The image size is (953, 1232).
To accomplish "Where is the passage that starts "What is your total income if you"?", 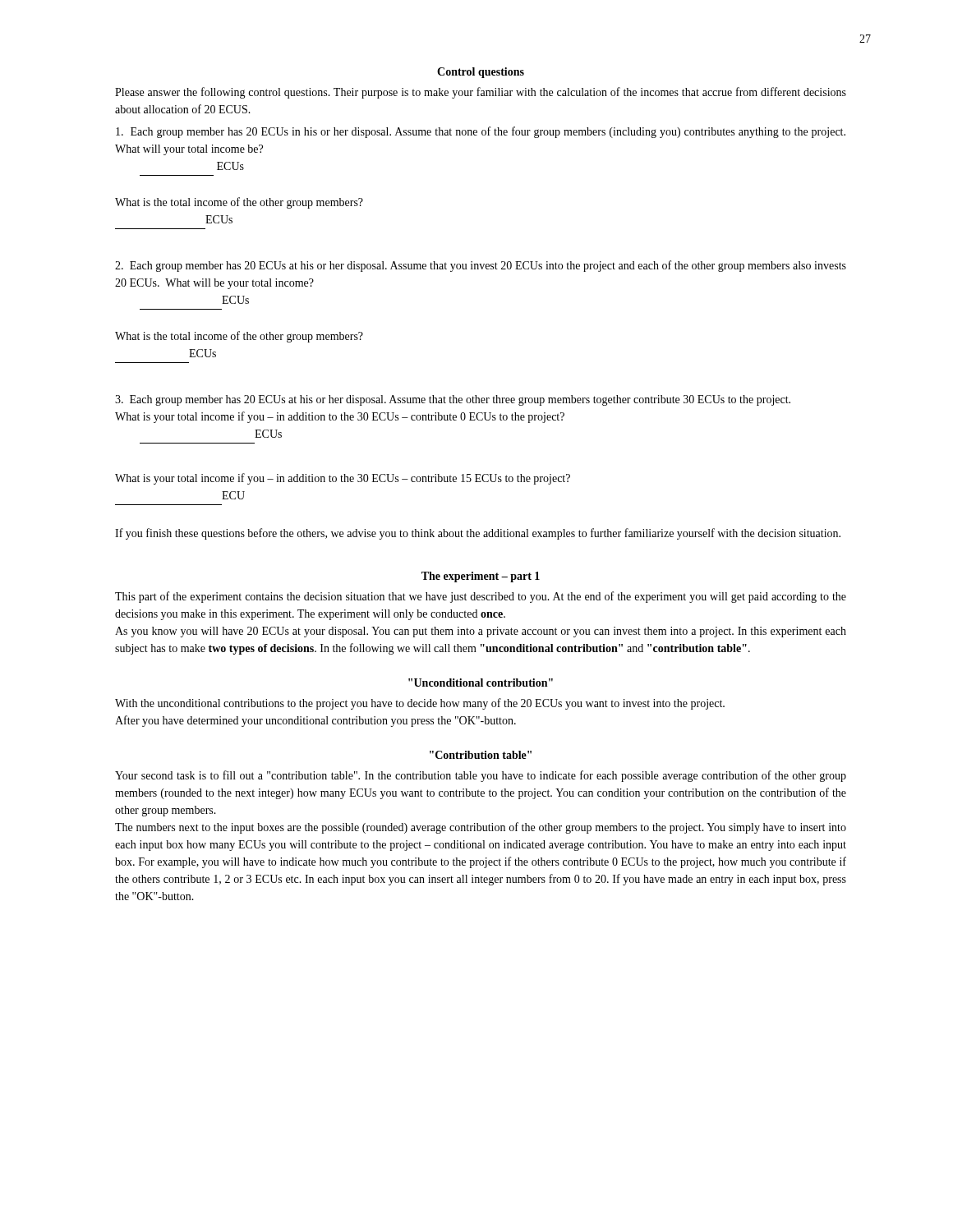I will [x=343, y=489].
